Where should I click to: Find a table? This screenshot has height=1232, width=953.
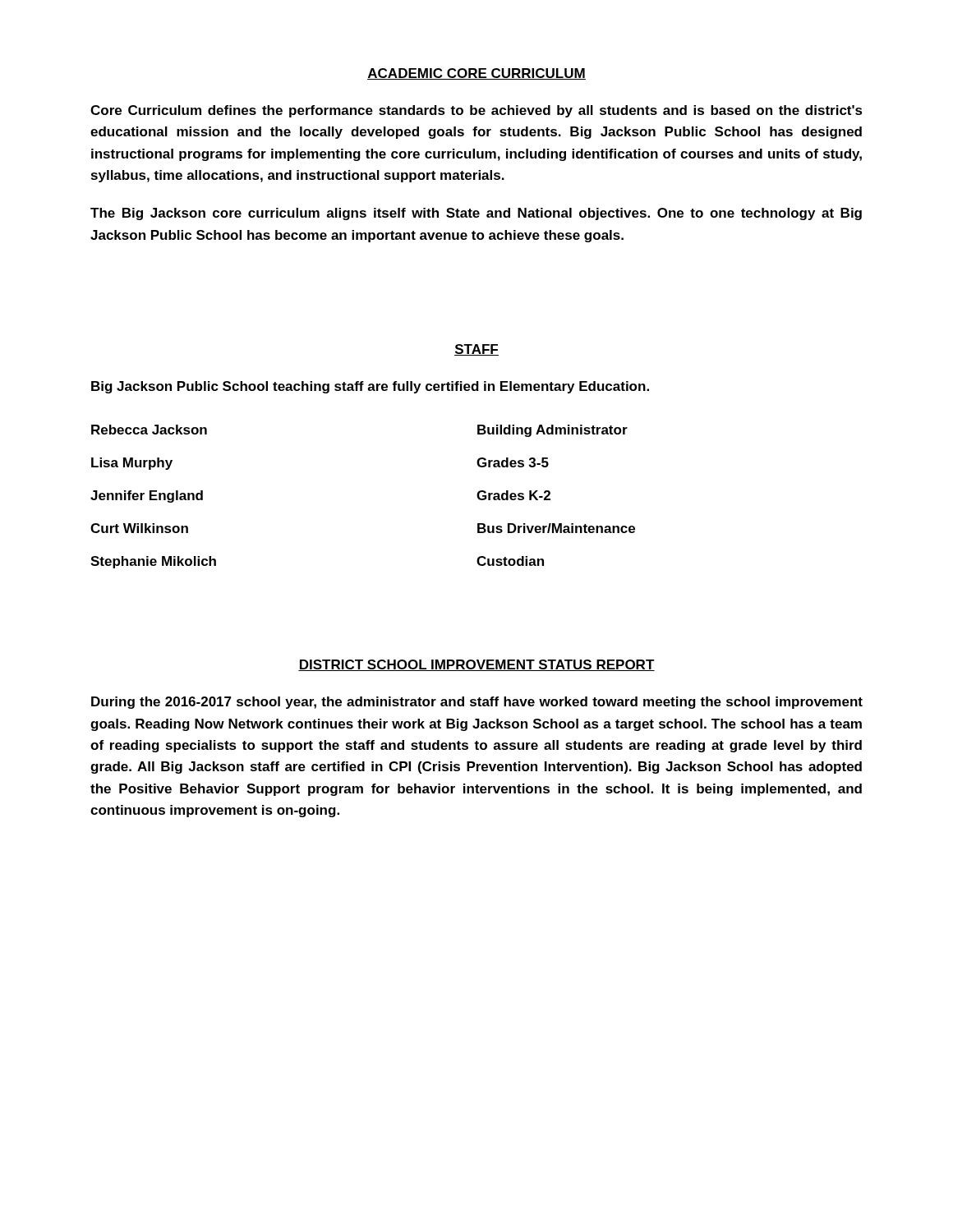[476, 496]
